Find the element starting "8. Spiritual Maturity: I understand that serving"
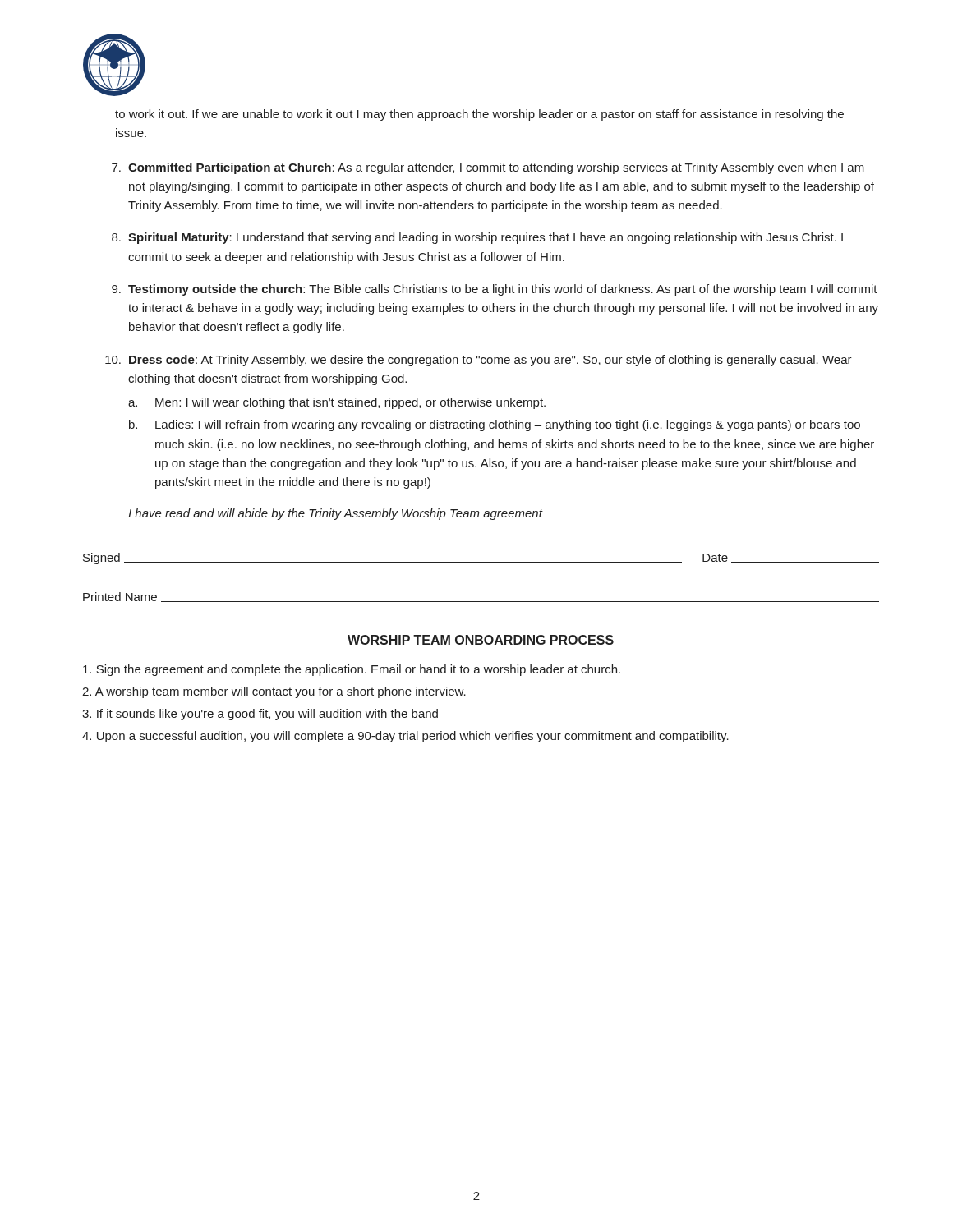 [x=481, y=247]
